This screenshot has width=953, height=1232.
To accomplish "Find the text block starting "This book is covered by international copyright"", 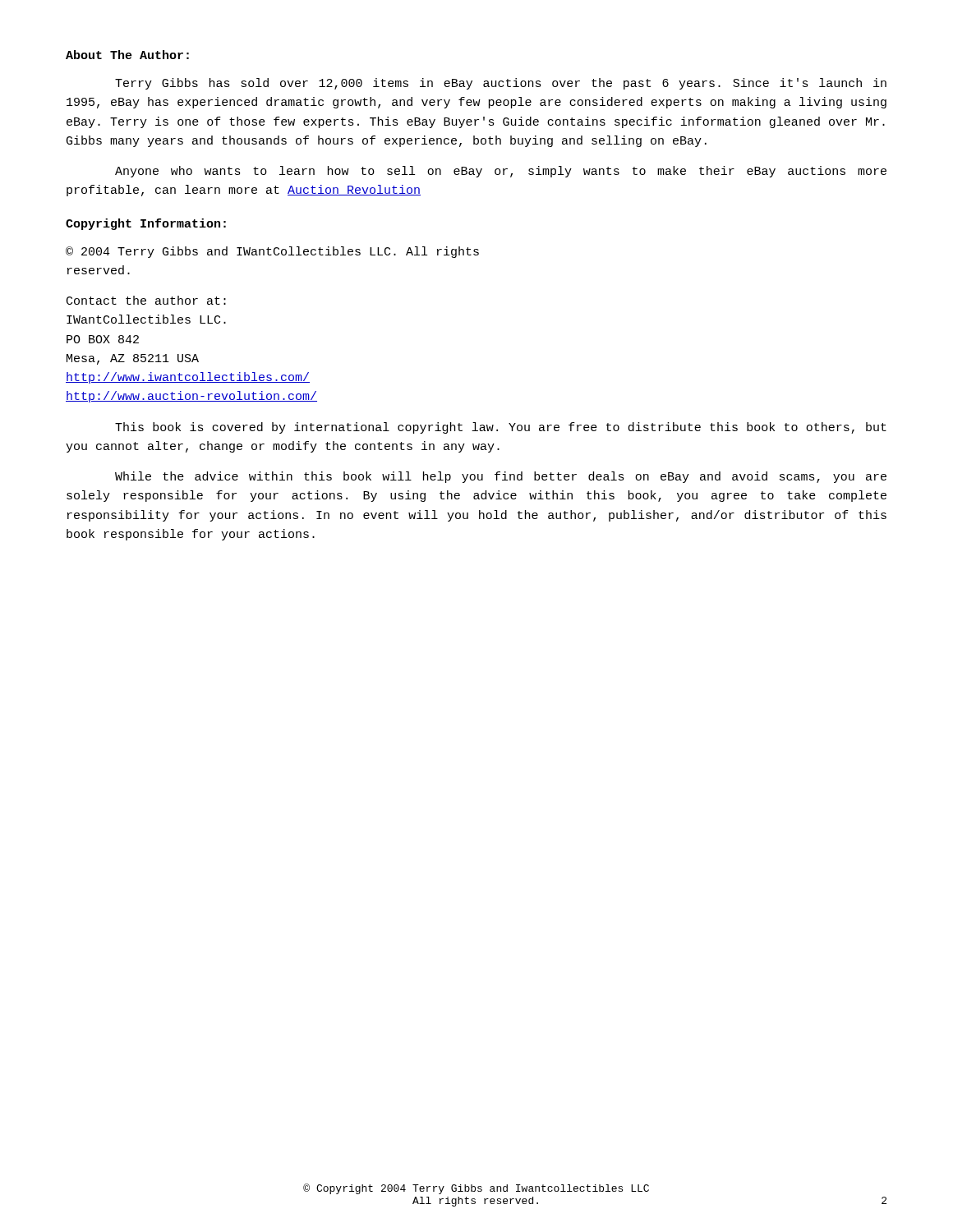I will click(476, 437).
